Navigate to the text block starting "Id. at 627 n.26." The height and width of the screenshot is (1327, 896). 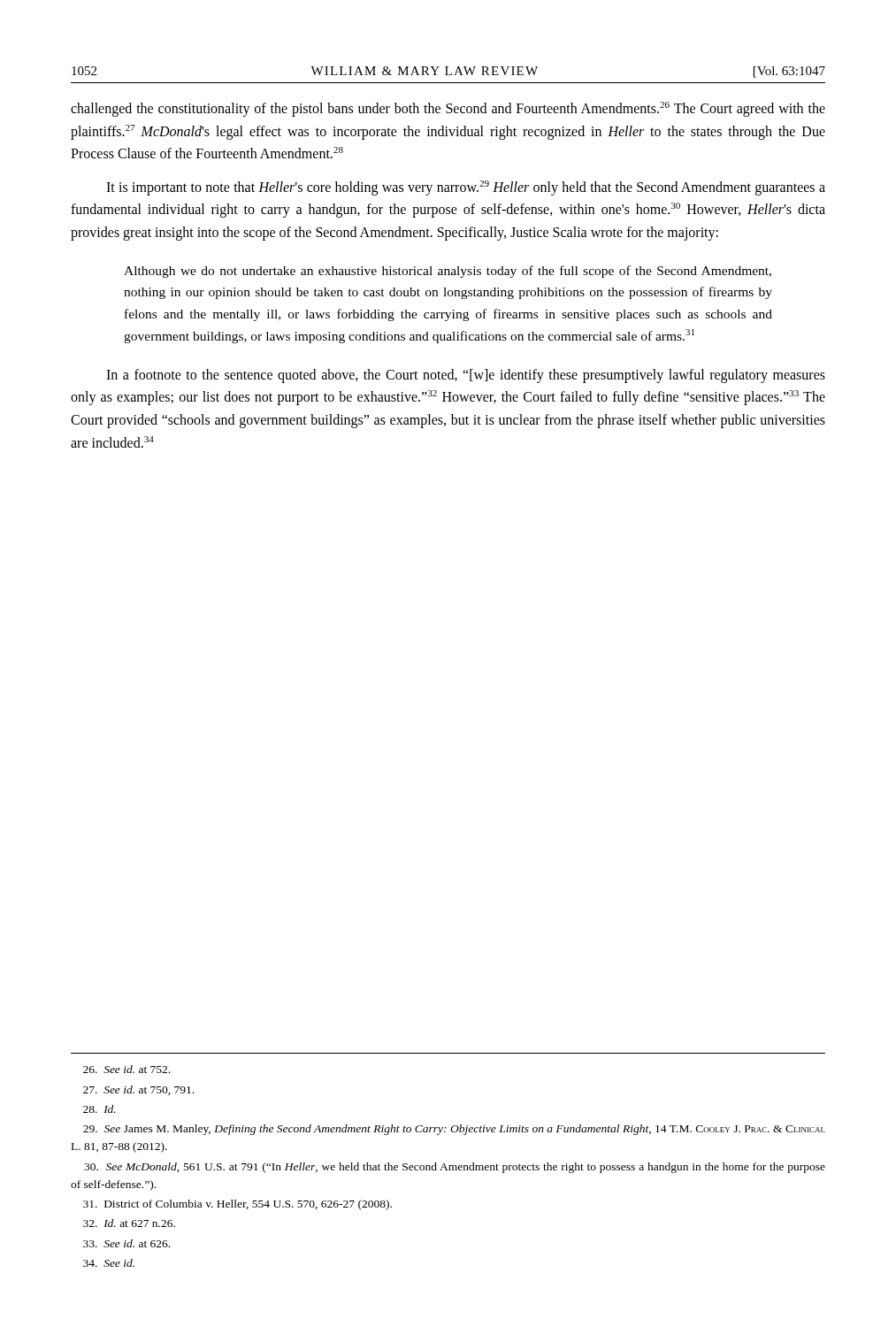tap(123, 1223)
